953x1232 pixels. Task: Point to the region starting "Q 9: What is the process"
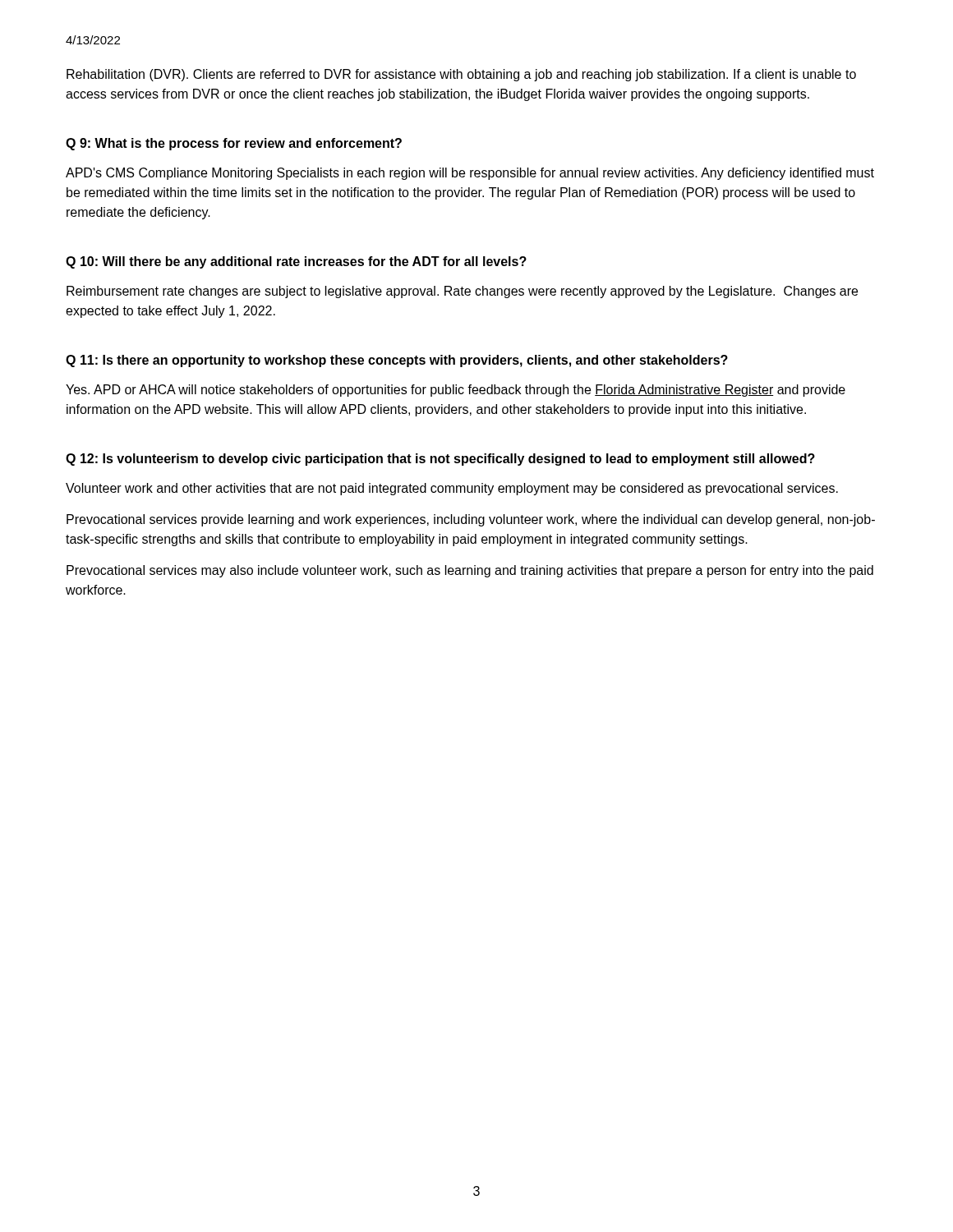[234, 143]
